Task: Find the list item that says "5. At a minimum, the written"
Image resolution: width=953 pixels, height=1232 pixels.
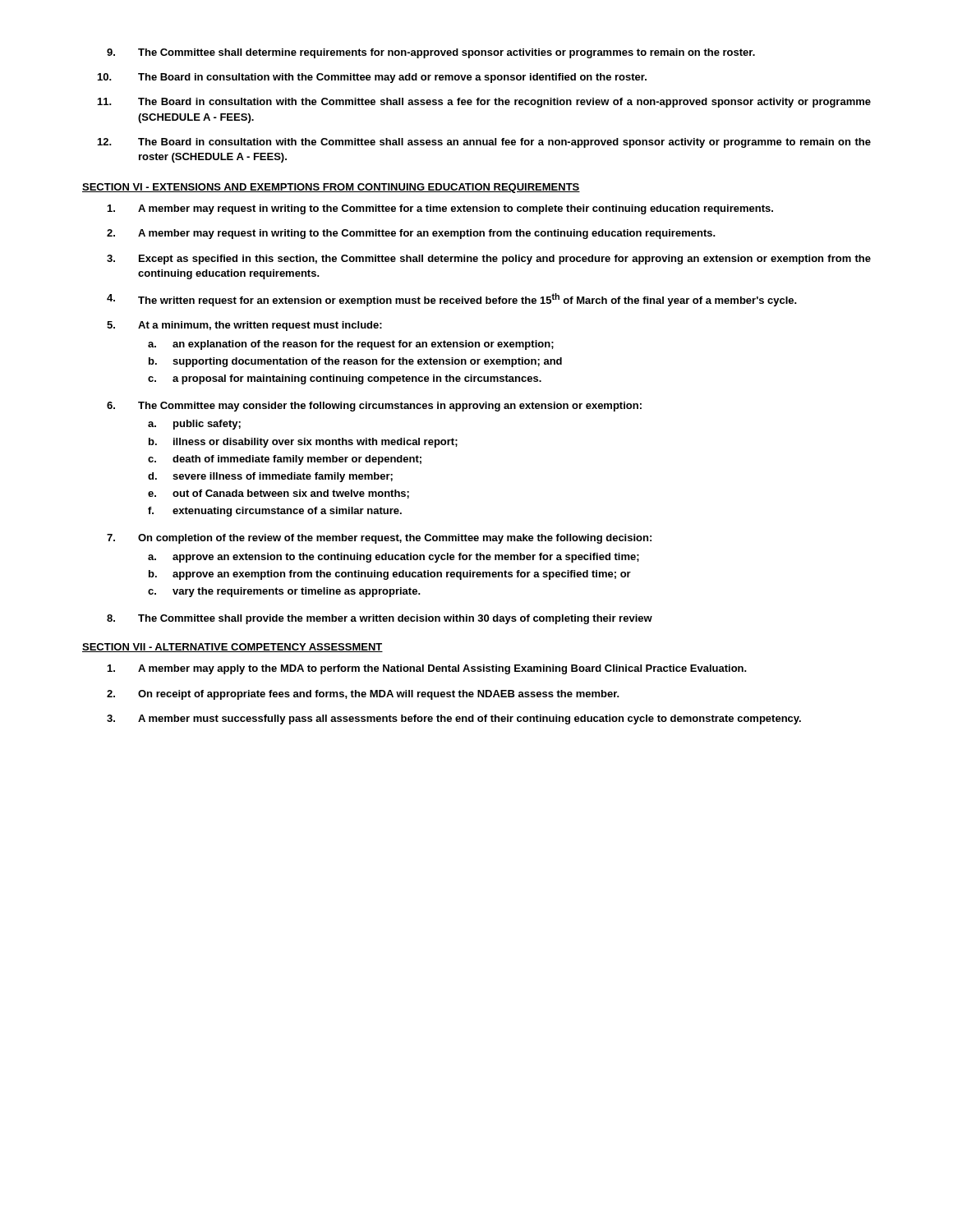Action: 489,353
